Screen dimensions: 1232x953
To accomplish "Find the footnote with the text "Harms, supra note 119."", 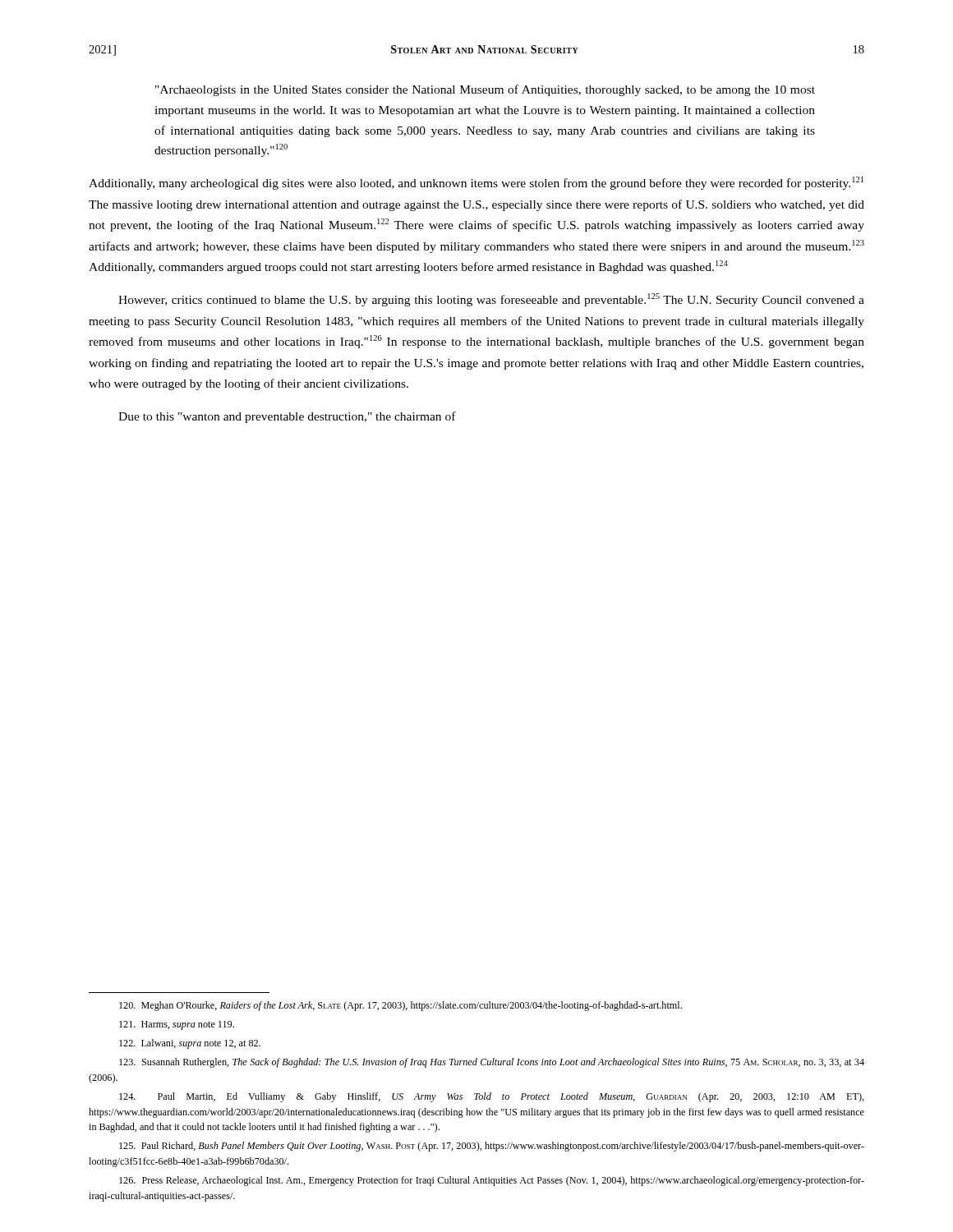I will [x=176, y=1024].
